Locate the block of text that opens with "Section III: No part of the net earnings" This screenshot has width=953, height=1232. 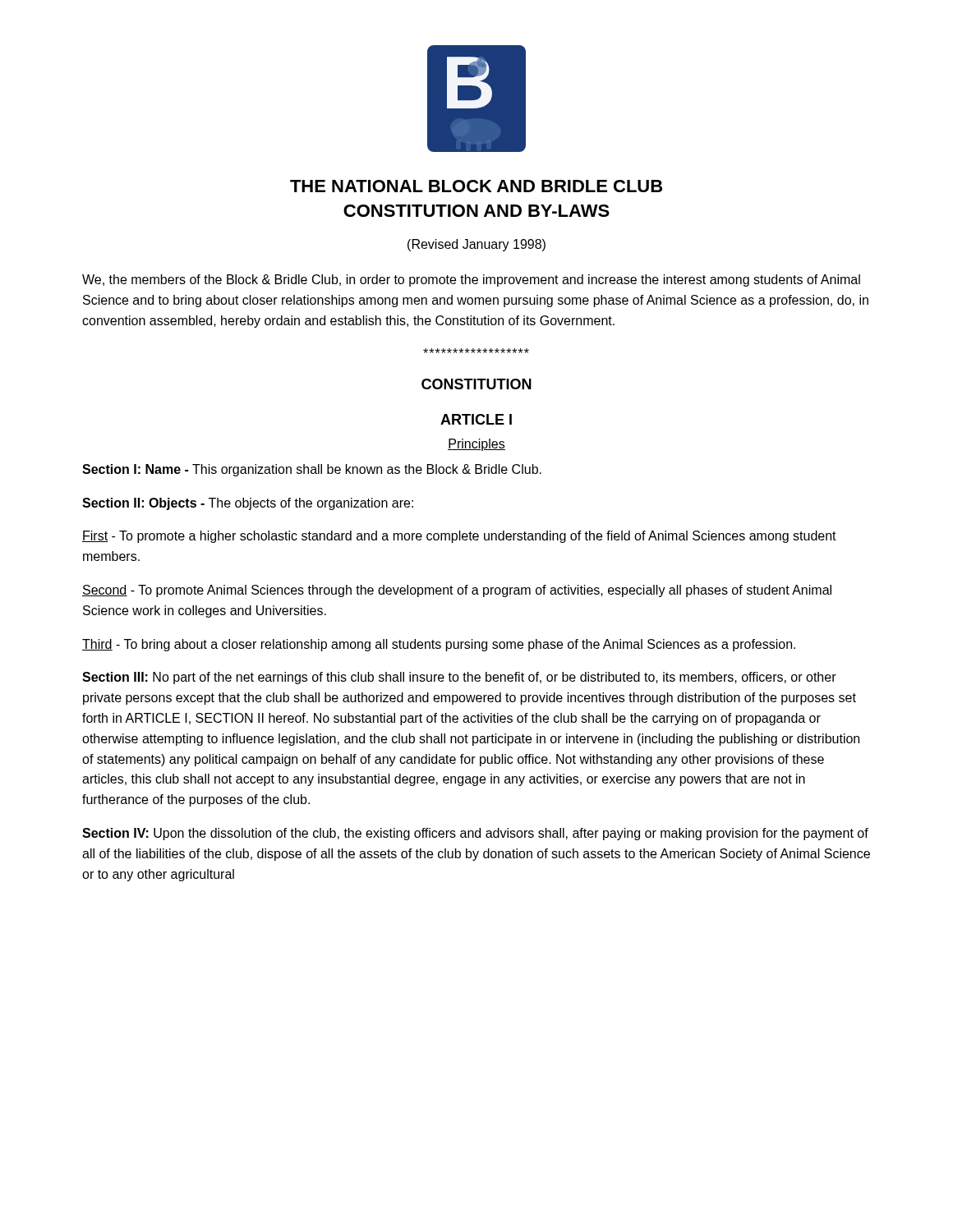471,739
